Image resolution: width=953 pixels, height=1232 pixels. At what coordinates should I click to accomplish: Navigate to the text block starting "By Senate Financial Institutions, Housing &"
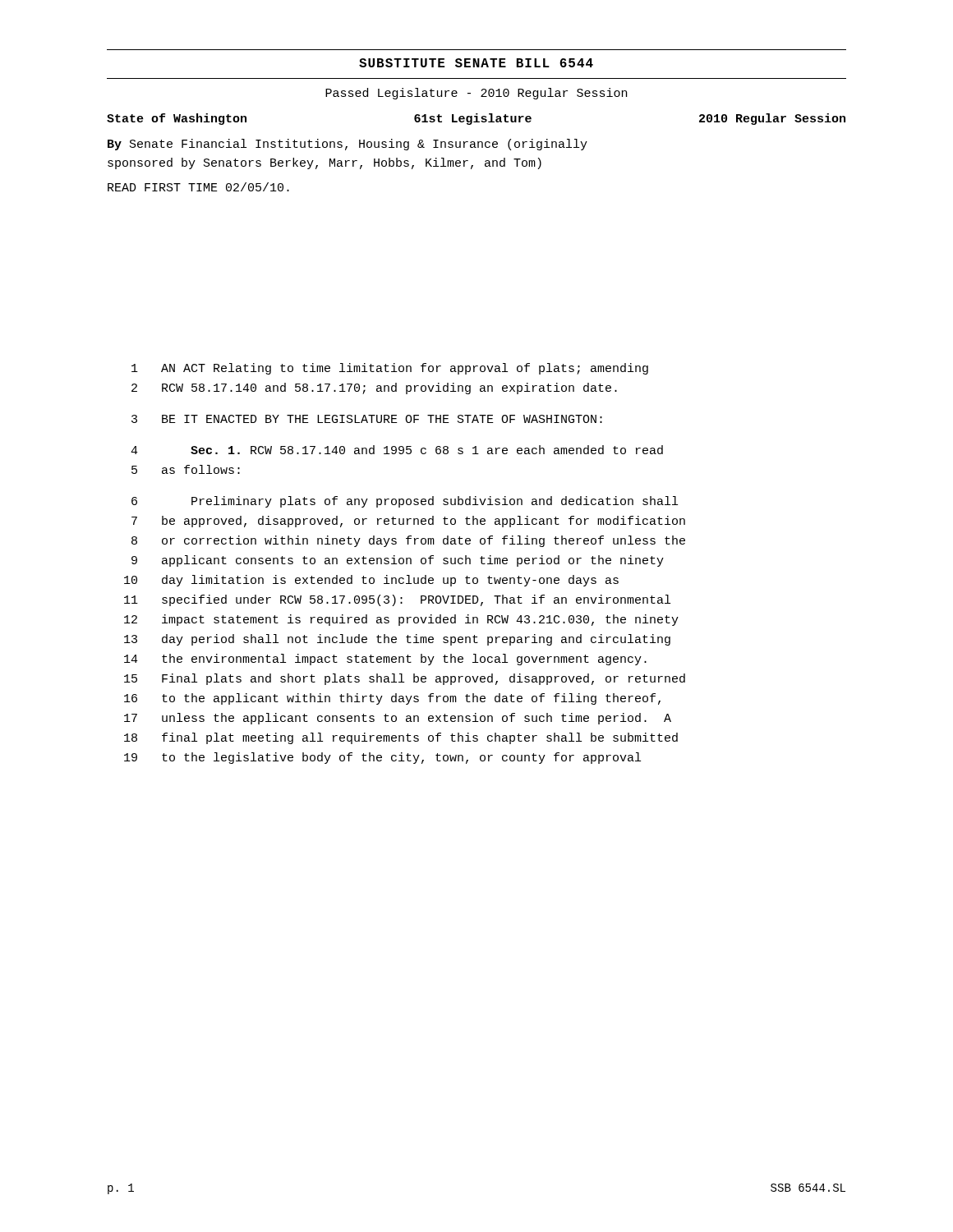click(x=347, y=154)
